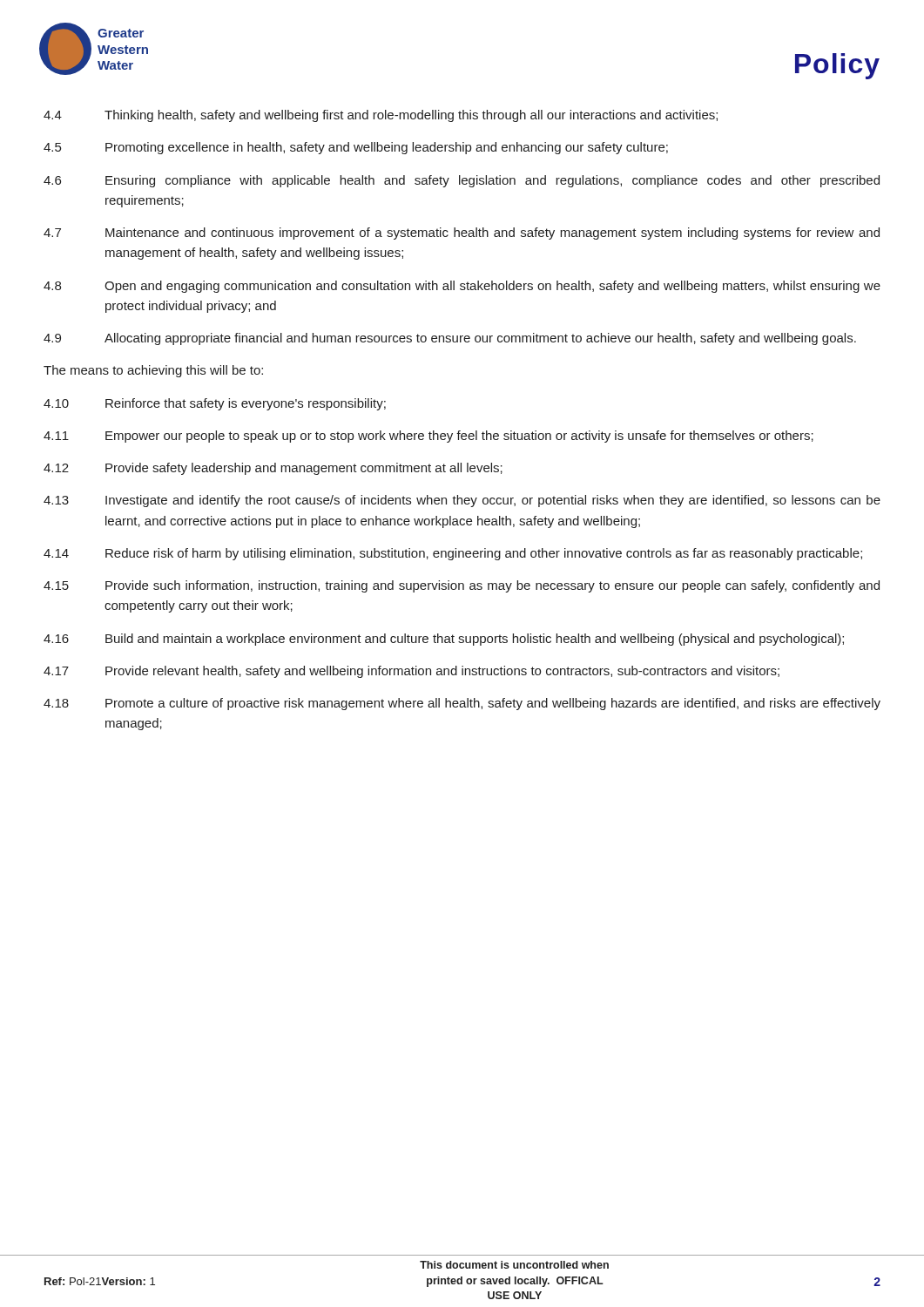Find the block on this page that starts "4.9 Allocating appropriate financial"
924x1307 pixels.
coord(462,338)
